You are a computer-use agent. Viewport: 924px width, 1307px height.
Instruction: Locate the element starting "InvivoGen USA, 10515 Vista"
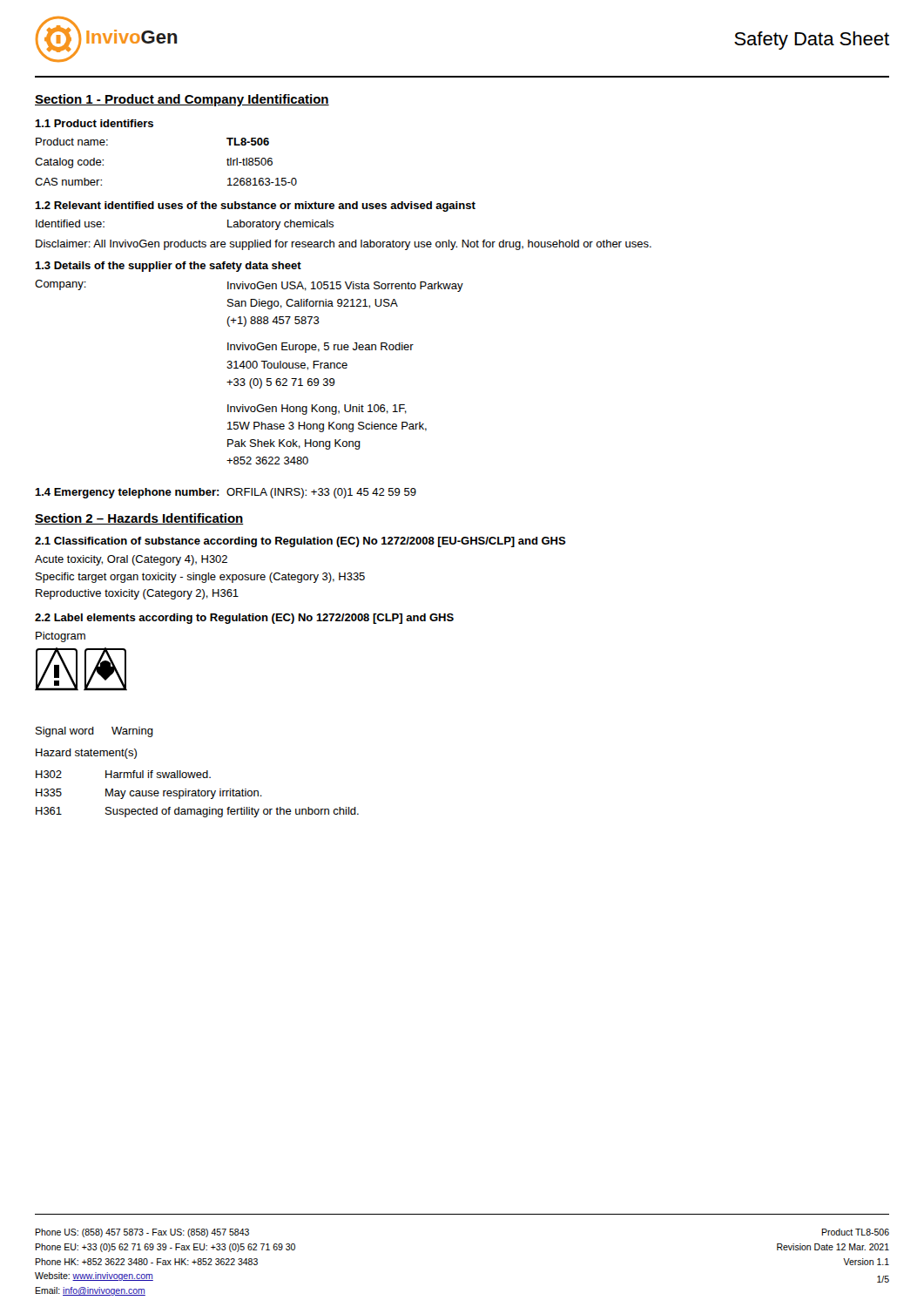(x=345, y=374)
